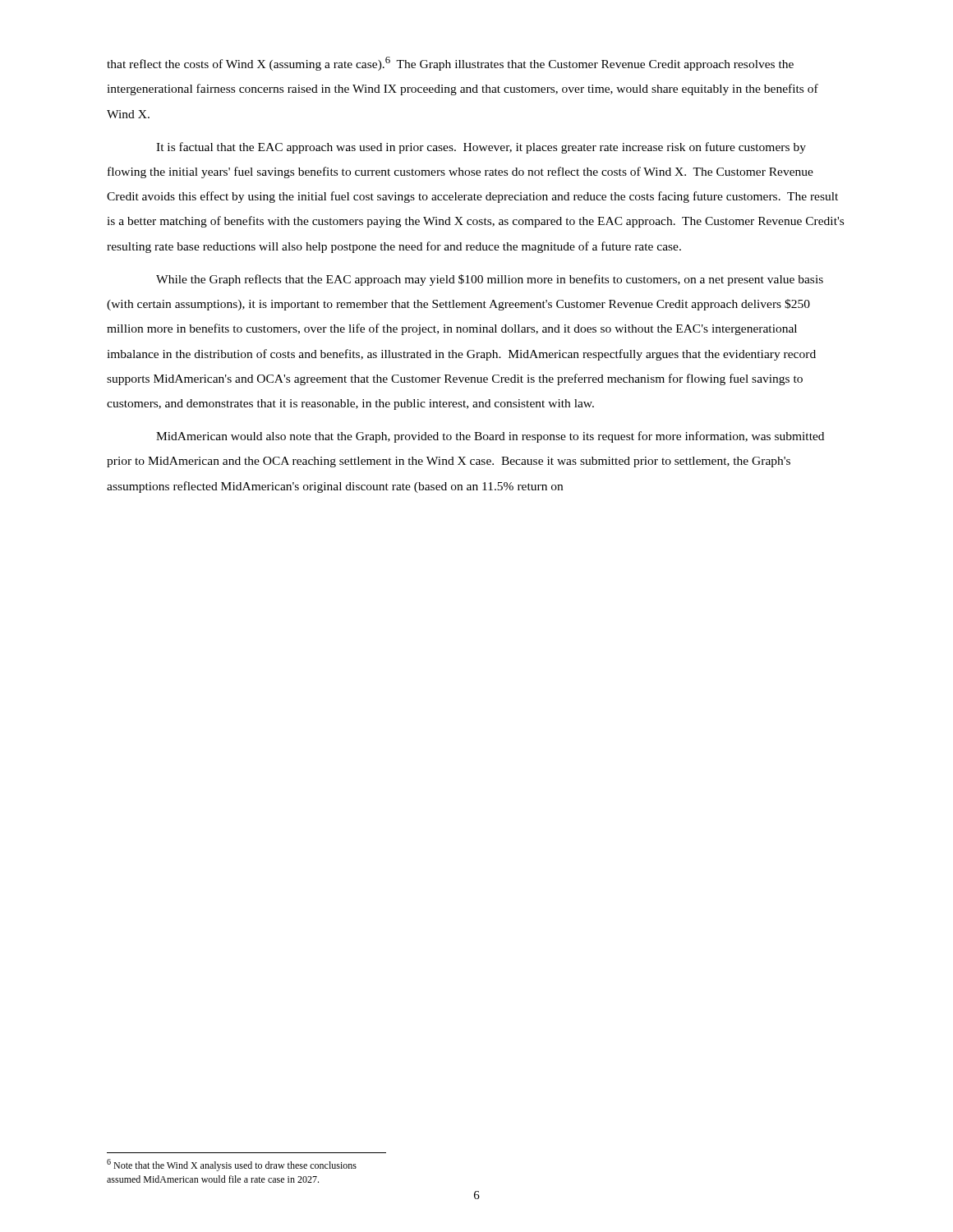Point to the block beginning "that reflect the costs of Wind"

462,87
